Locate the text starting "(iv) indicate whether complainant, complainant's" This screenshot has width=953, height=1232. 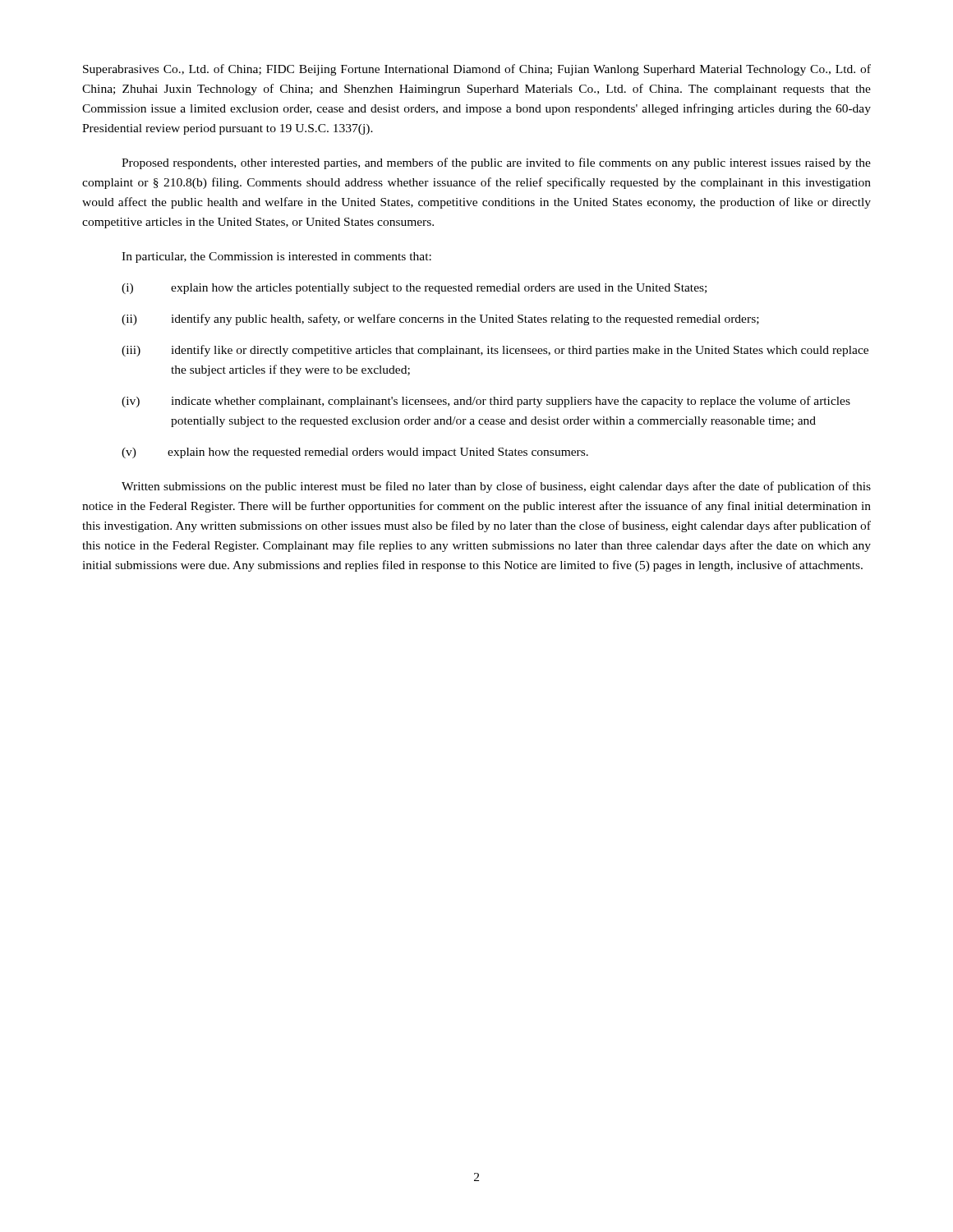pyautogui.click(x=496, y=411)
